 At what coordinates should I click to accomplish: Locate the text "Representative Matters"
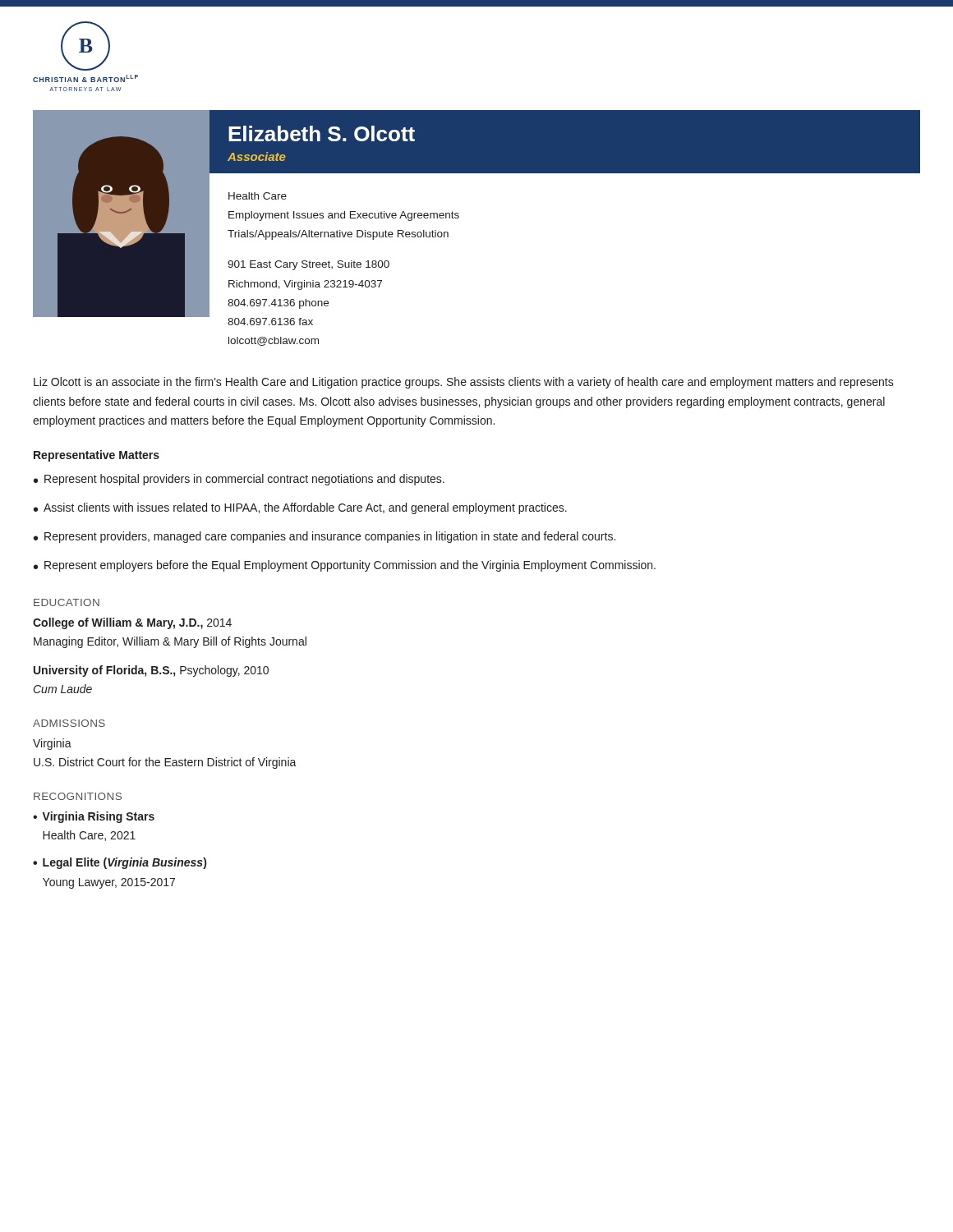coord(96,455)
